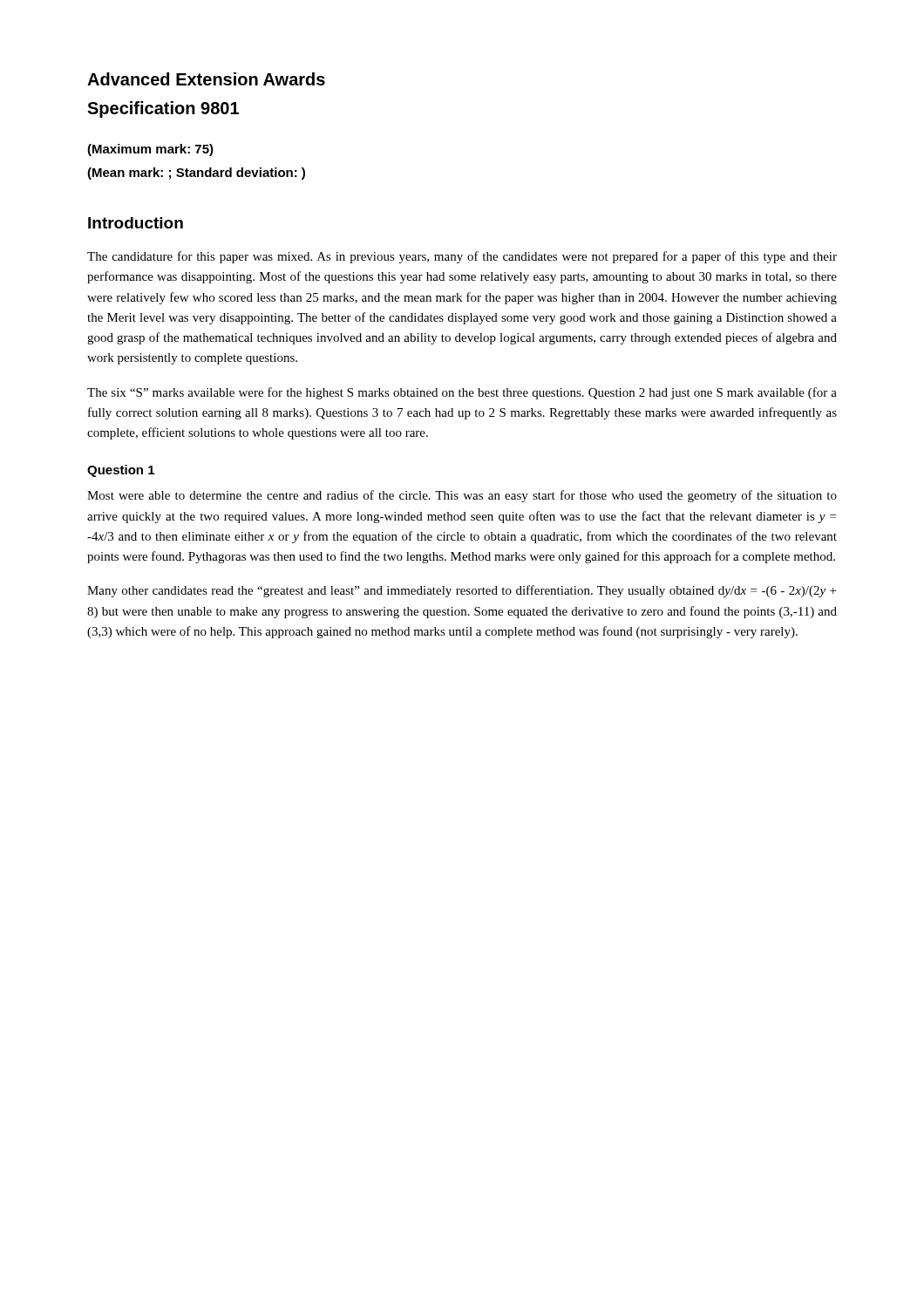Navigate to the text starting "Advanced Extension Awards"

pyautogui.click(x=206, y=79)
